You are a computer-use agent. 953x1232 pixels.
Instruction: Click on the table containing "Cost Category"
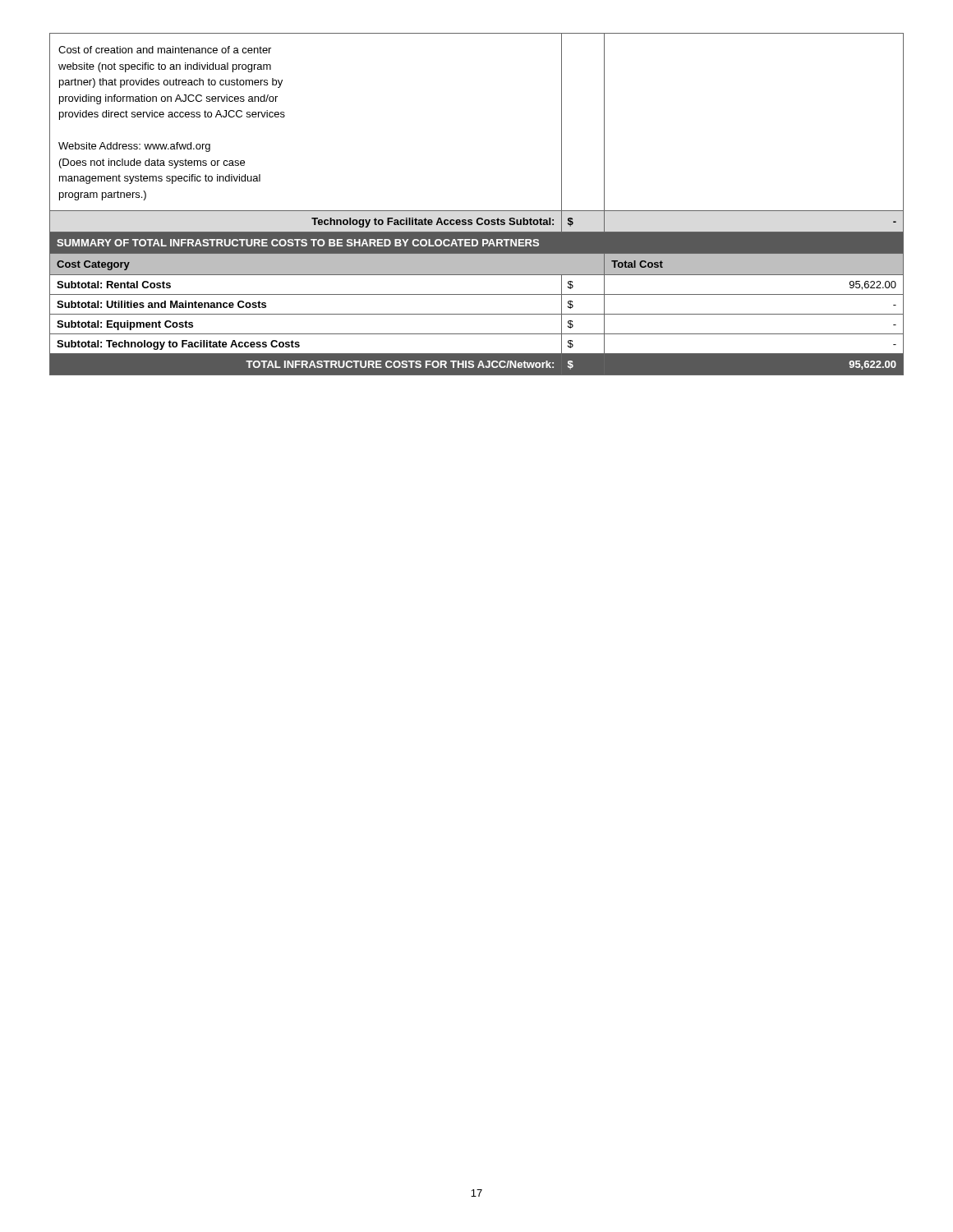coord(476,204)
